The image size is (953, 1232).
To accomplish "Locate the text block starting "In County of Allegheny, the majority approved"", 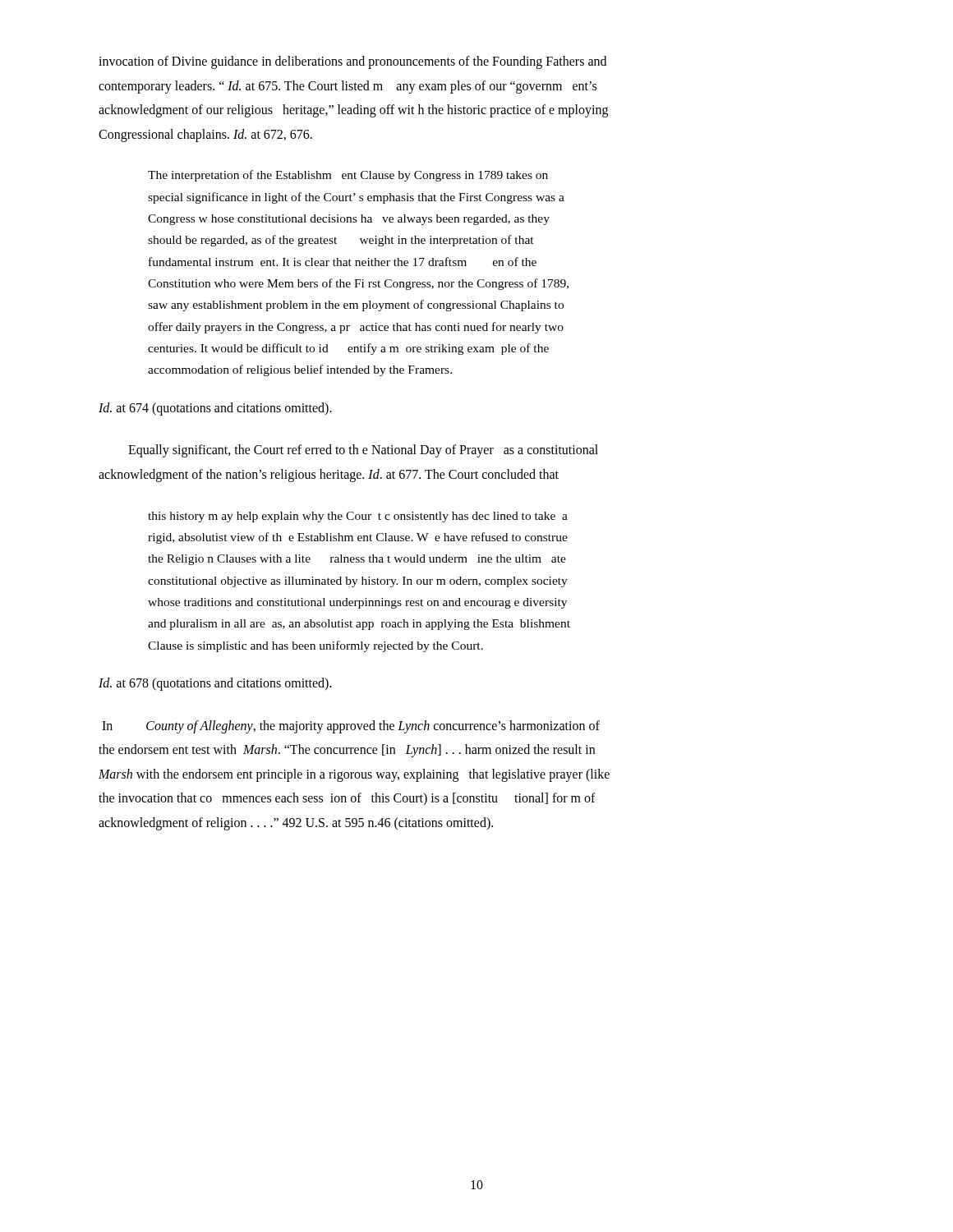I will (349, 725).
